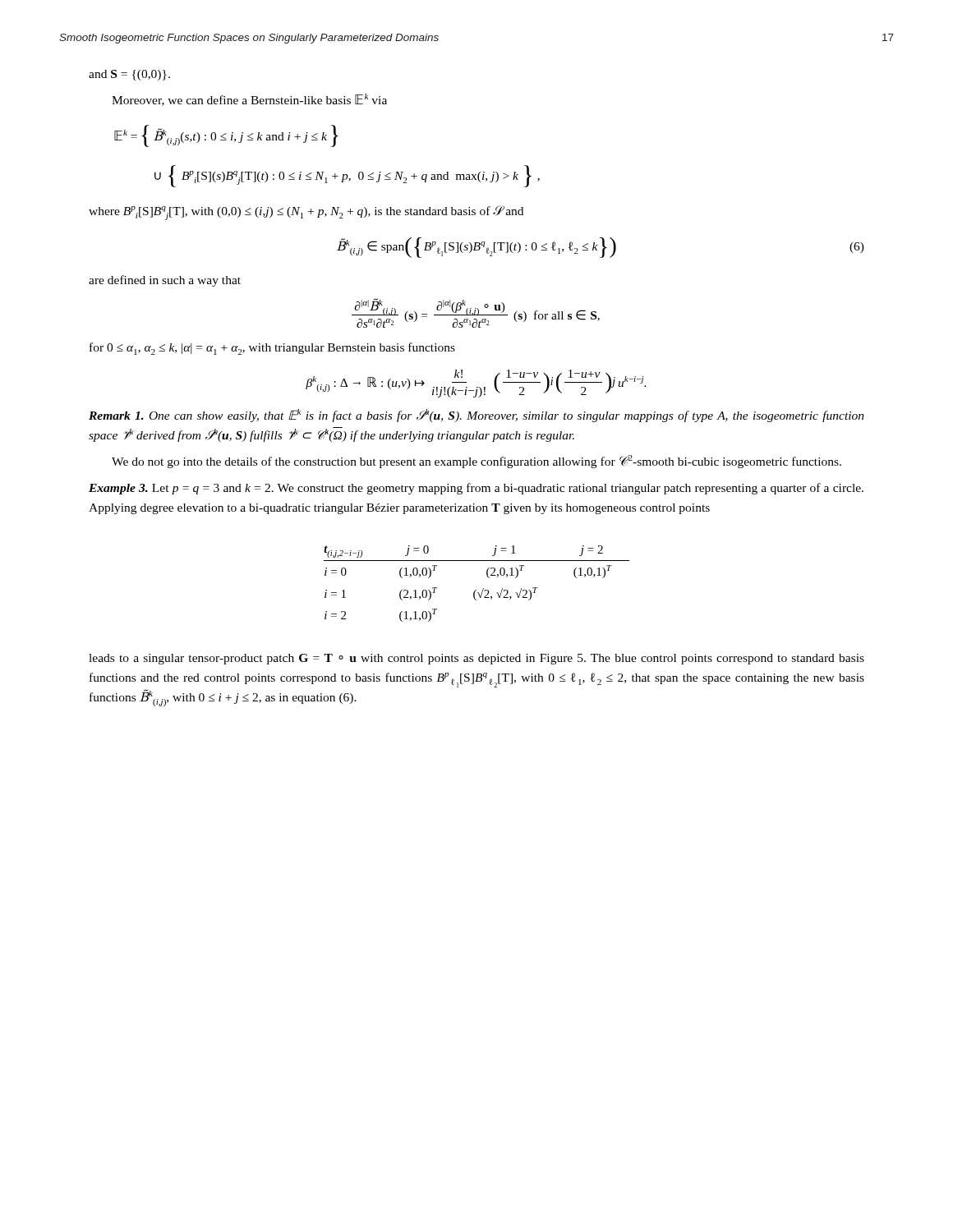953x1232 pixels.
Task: Click on the text block containing "for 0 ≤ α1, α2 ≤"
Action: pyautogui.click(x=272, y=348)
